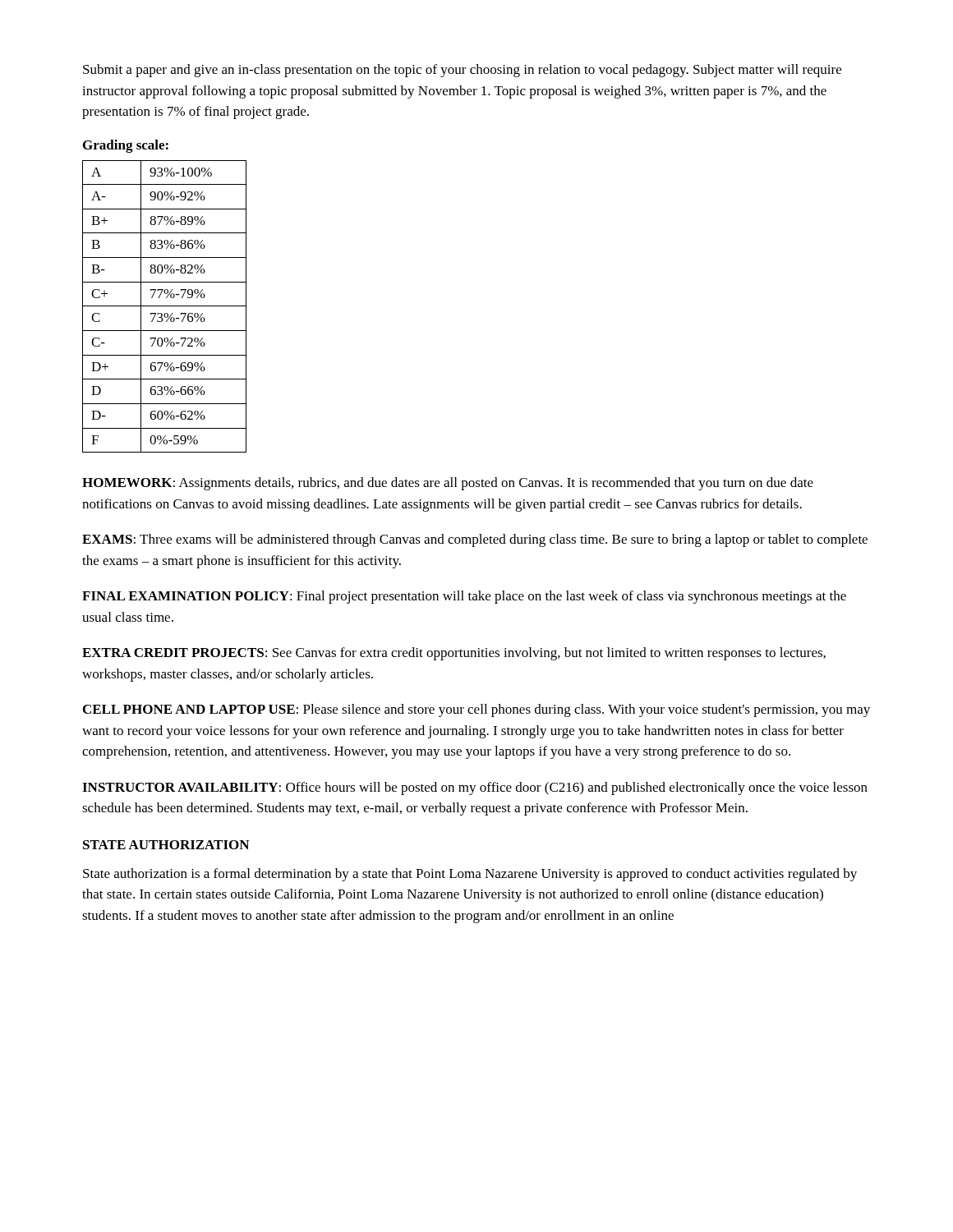
Task: Select the block starting "EXAMS: Three exams will be"
Action: [x=475, y=550]
